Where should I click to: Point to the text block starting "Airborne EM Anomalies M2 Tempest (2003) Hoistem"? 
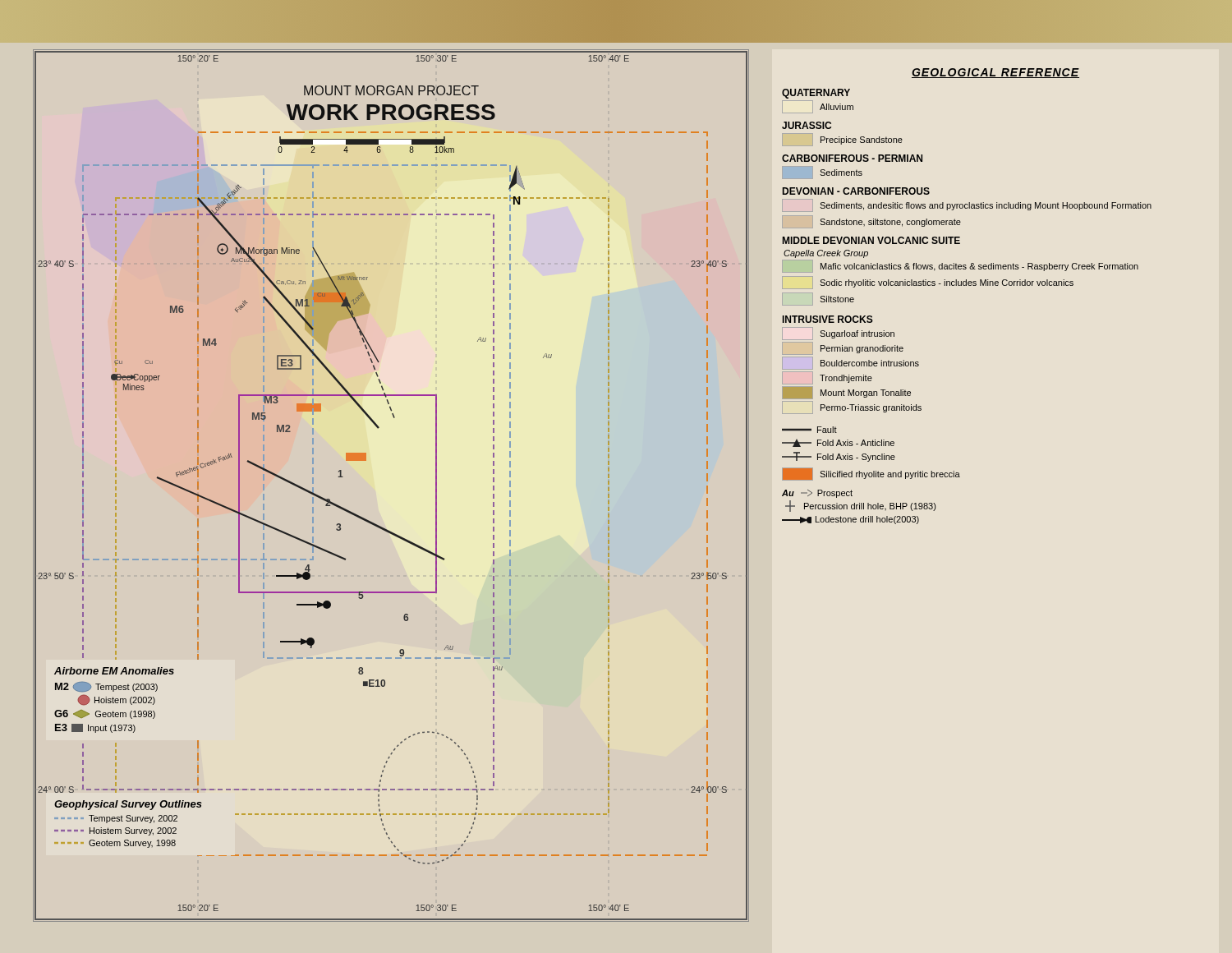coord(140,699)
